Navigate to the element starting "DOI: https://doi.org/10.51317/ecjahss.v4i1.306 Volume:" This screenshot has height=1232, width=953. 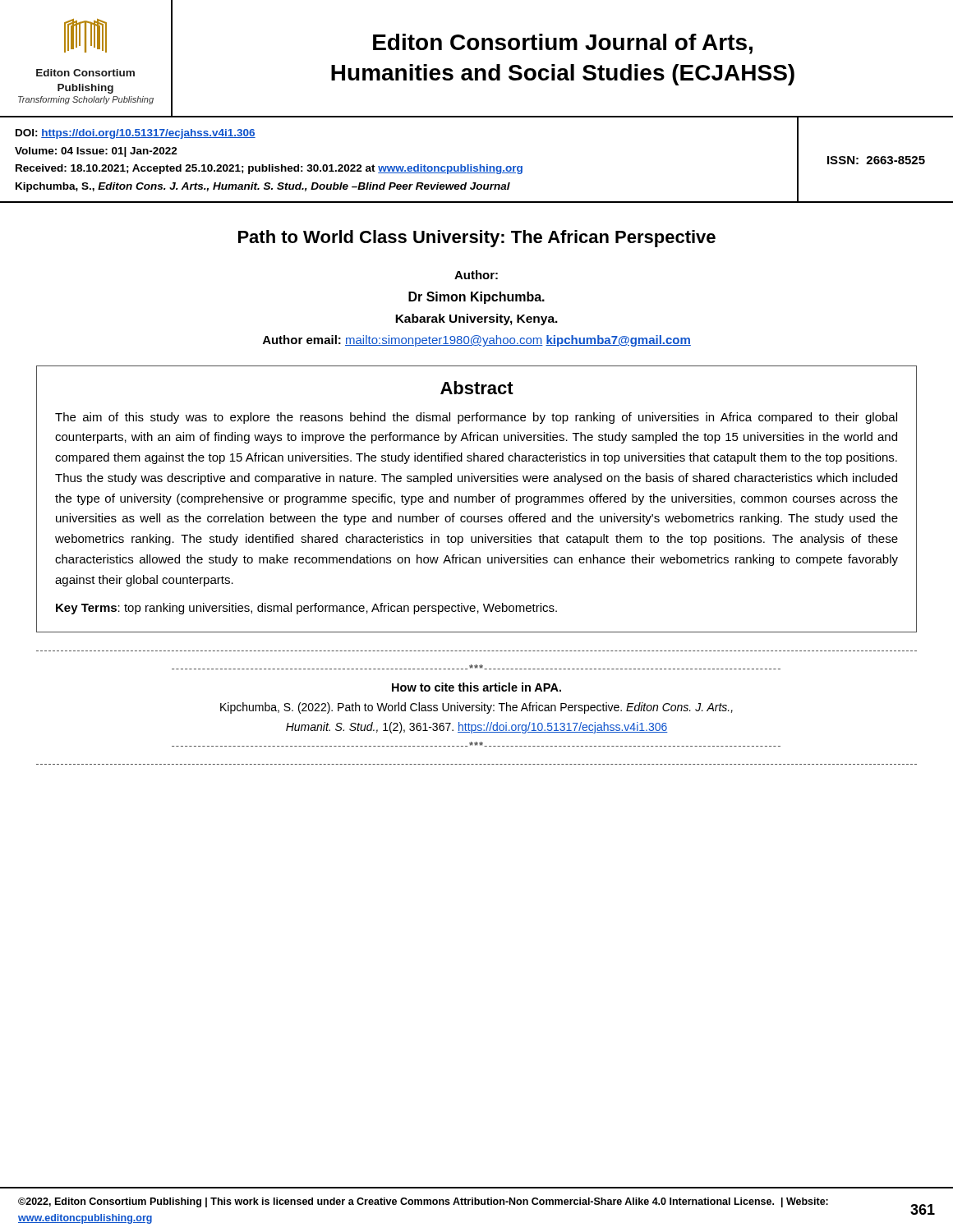click(476, 160)
